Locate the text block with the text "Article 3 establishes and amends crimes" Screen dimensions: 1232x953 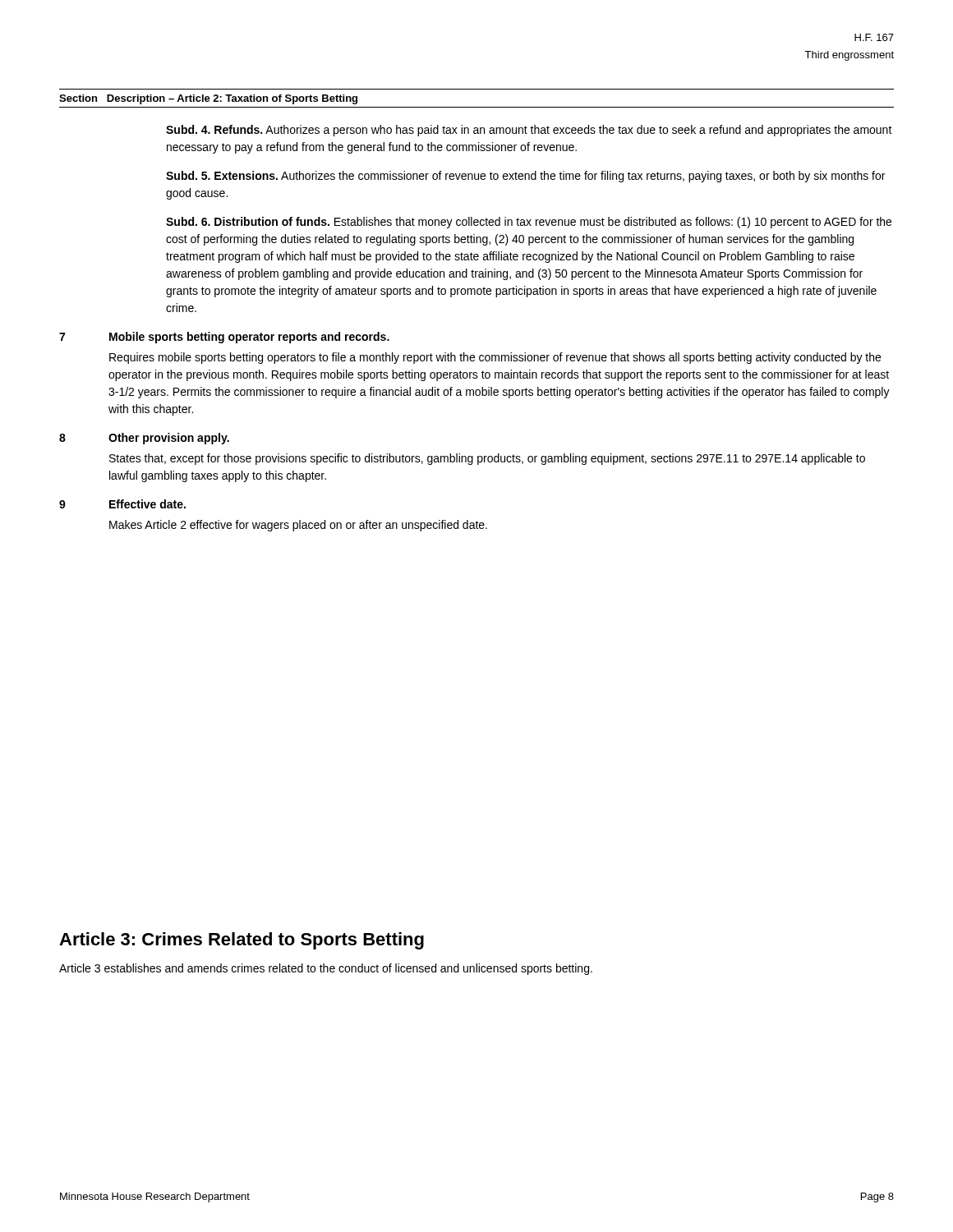point(326,968)
